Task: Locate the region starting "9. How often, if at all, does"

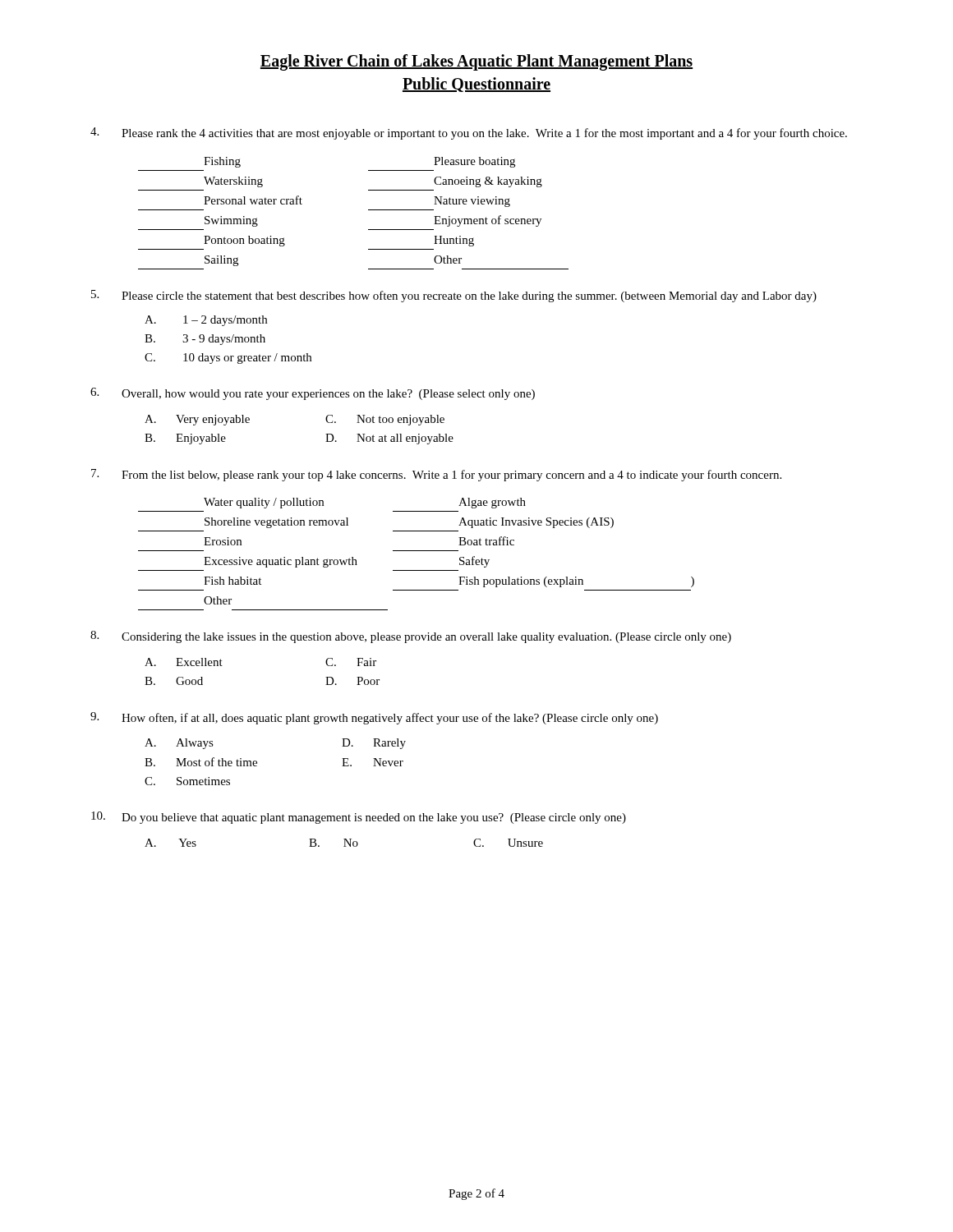Action: point(374,718)
